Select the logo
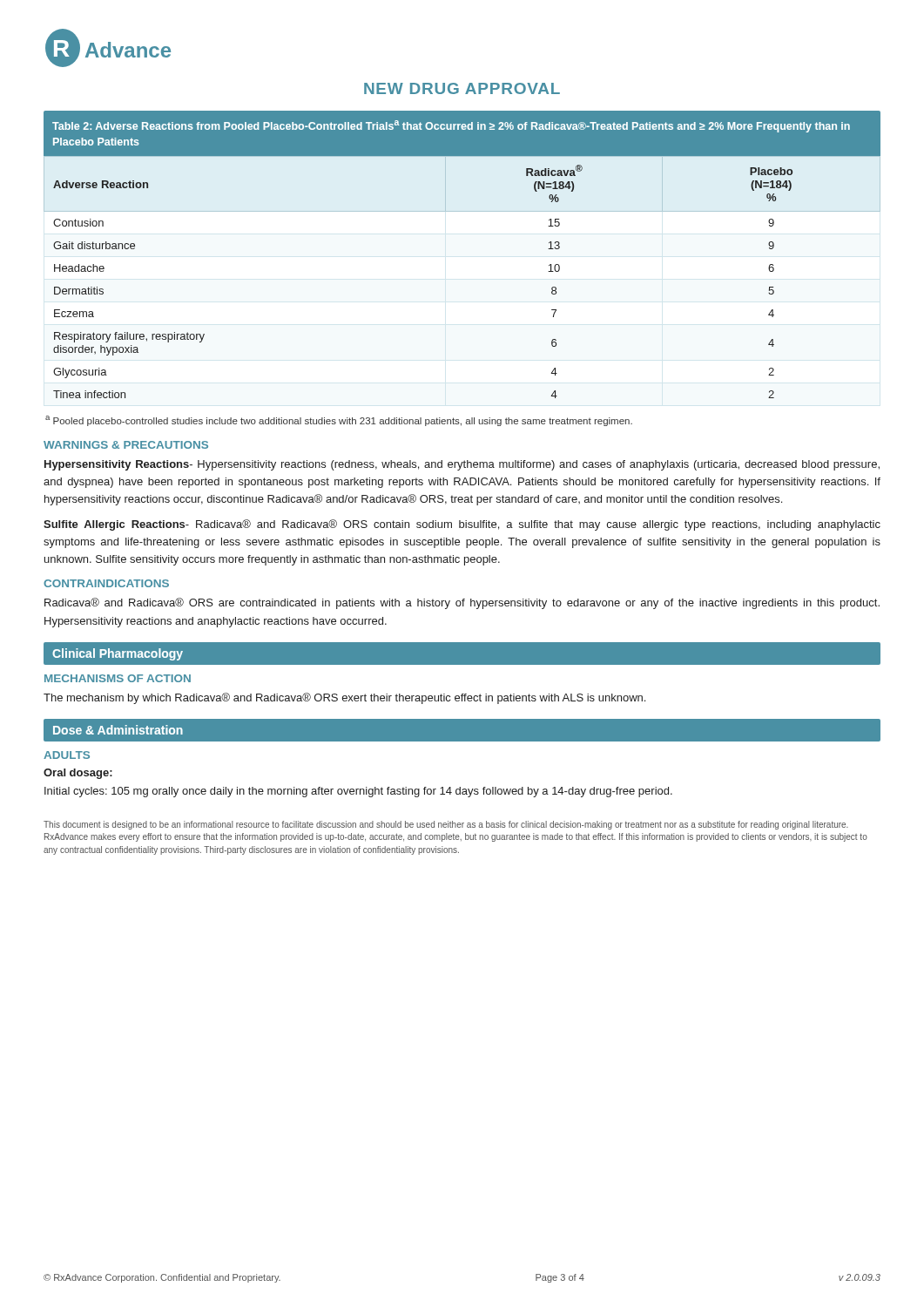This screenshot has height=1307, width=924. (x=462, y=49)
